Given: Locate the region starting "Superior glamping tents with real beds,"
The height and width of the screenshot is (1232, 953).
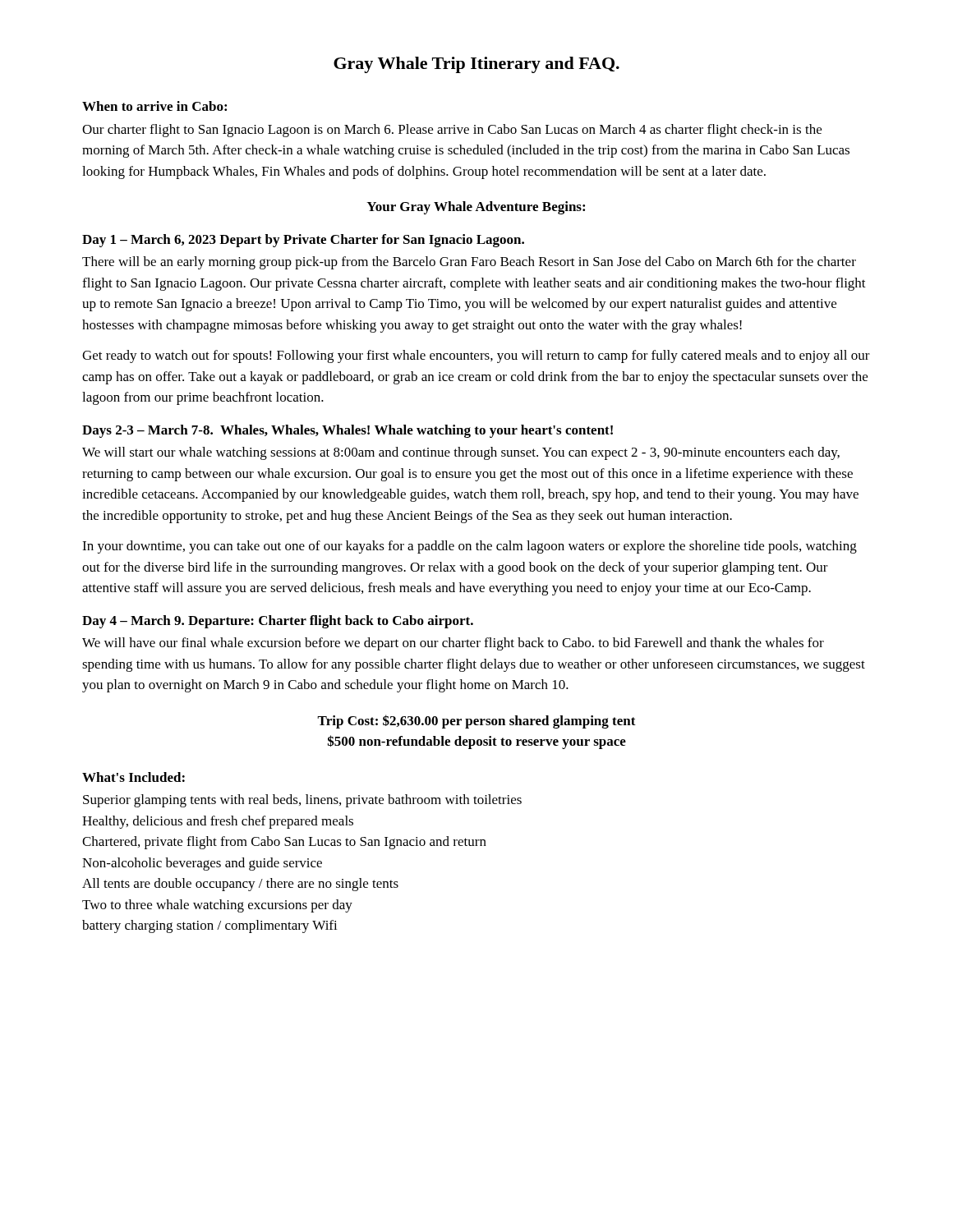Looking at the screenshot, I should 302,800.
